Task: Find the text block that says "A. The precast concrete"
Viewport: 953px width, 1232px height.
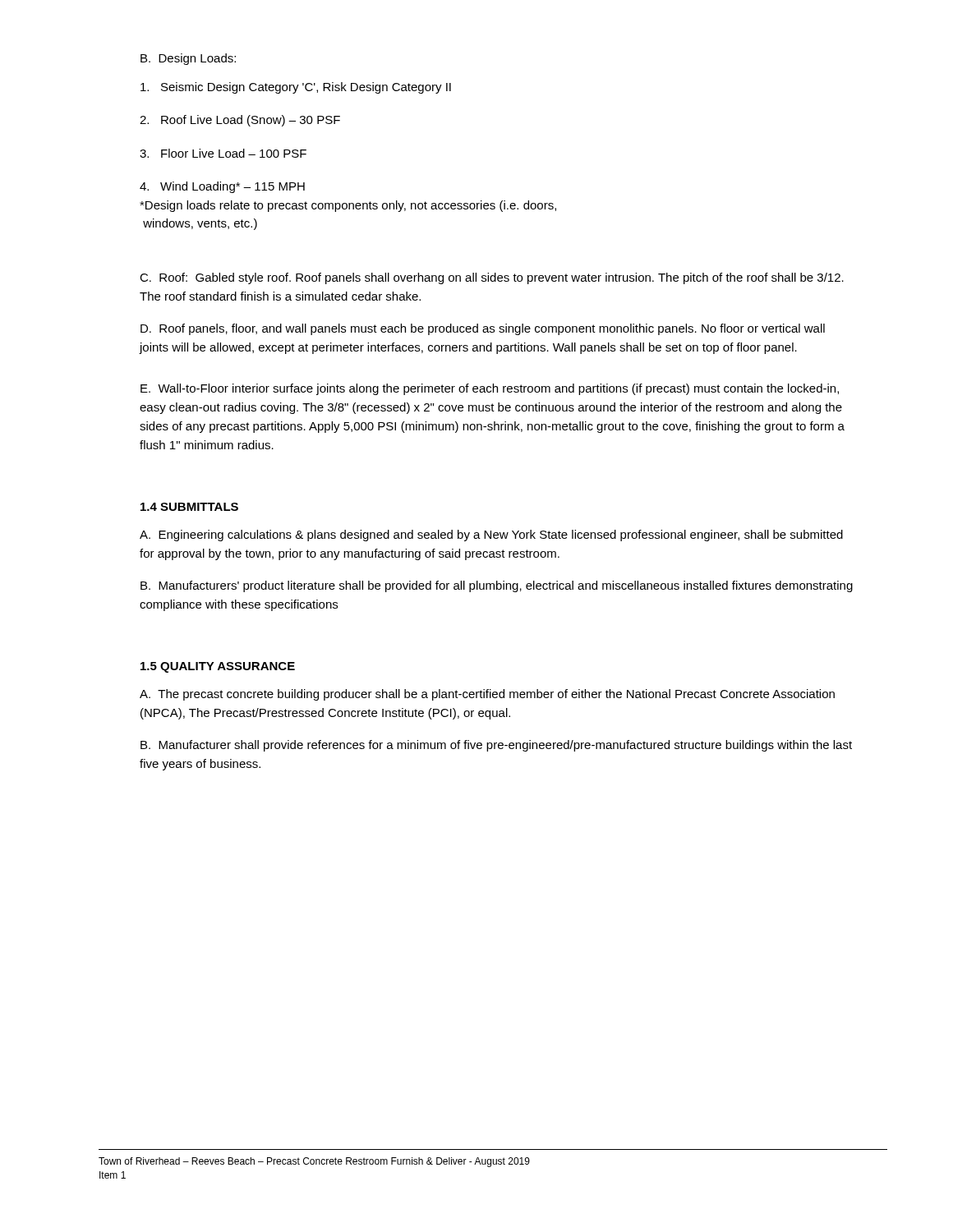Action: coord(488,703)
